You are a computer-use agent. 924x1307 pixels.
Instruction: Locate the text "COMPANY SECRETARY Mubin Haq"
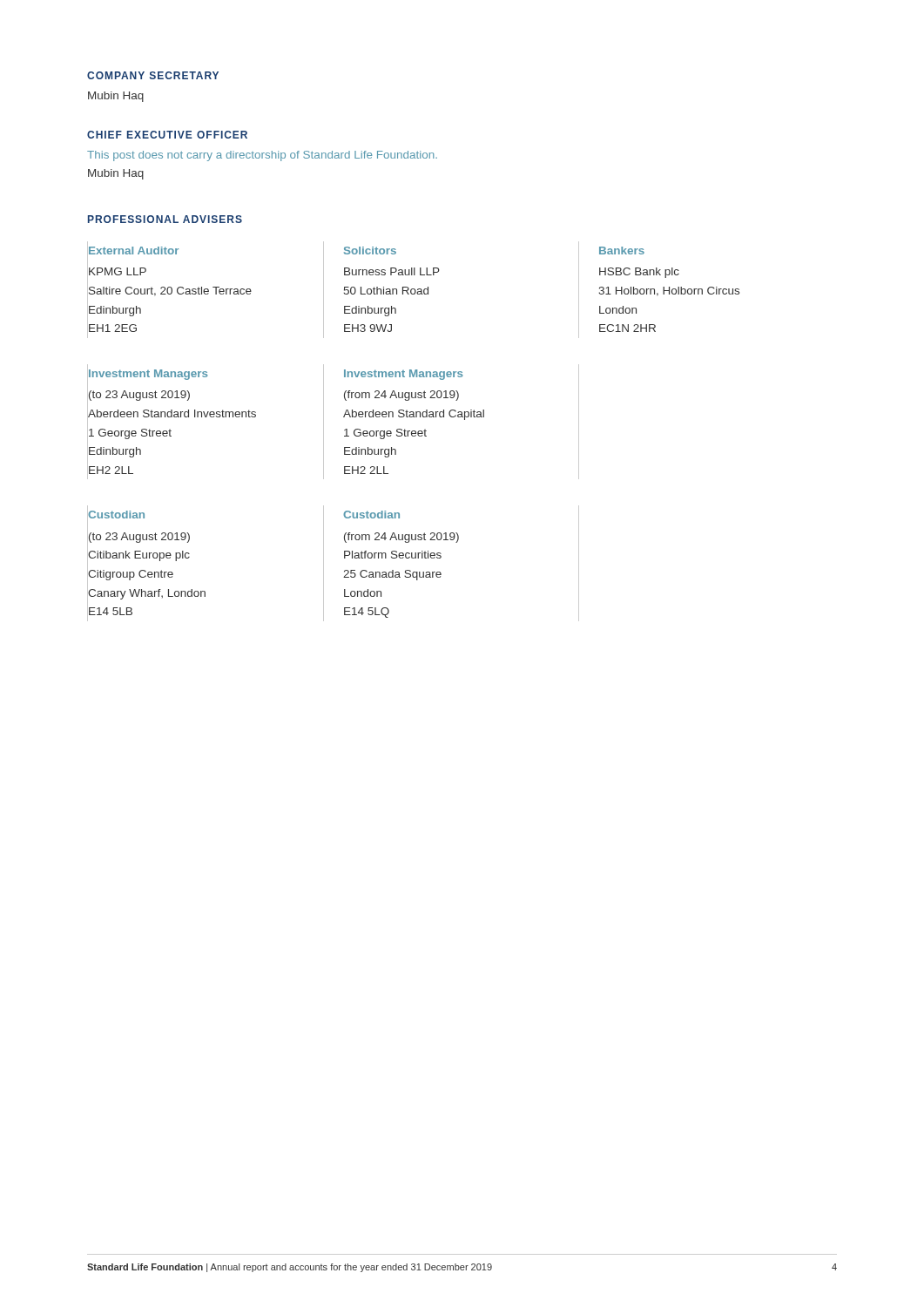pyautogui.click(x=153, y=75)
